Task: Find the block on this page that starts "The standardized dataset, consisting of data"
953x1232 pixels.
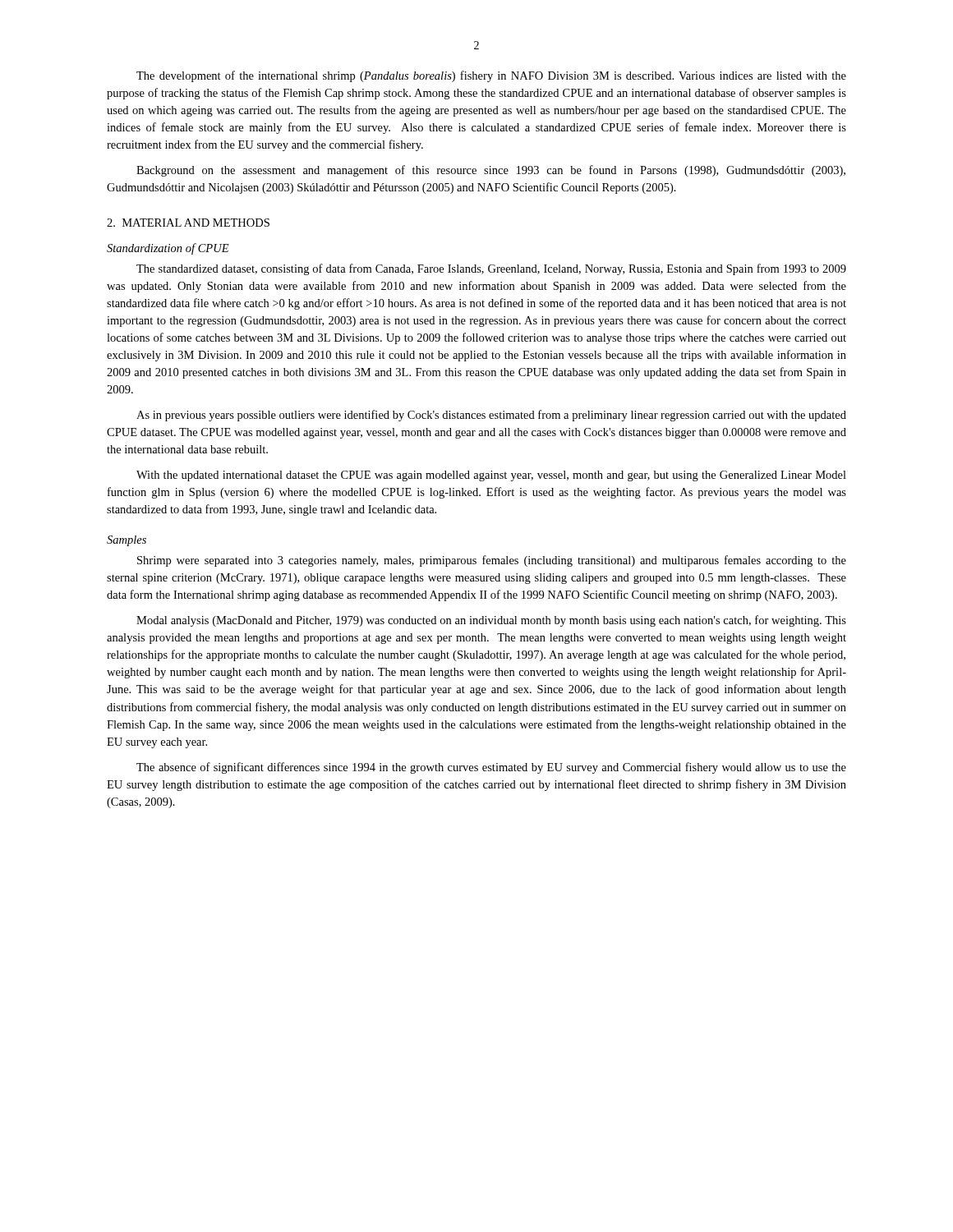Action: [476, 329]
